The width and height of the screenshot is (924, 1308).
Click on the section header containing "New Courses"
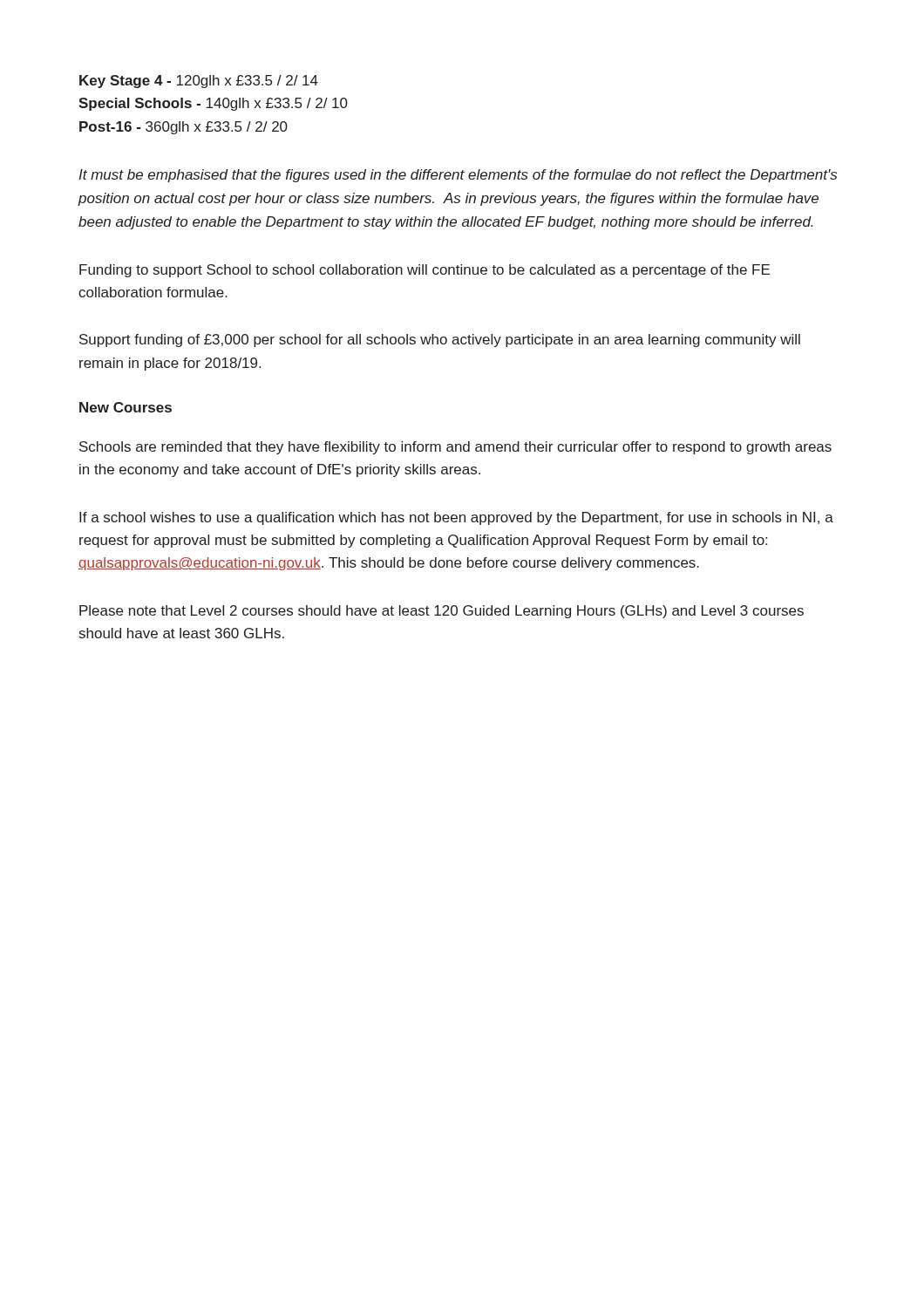[125, 408]
